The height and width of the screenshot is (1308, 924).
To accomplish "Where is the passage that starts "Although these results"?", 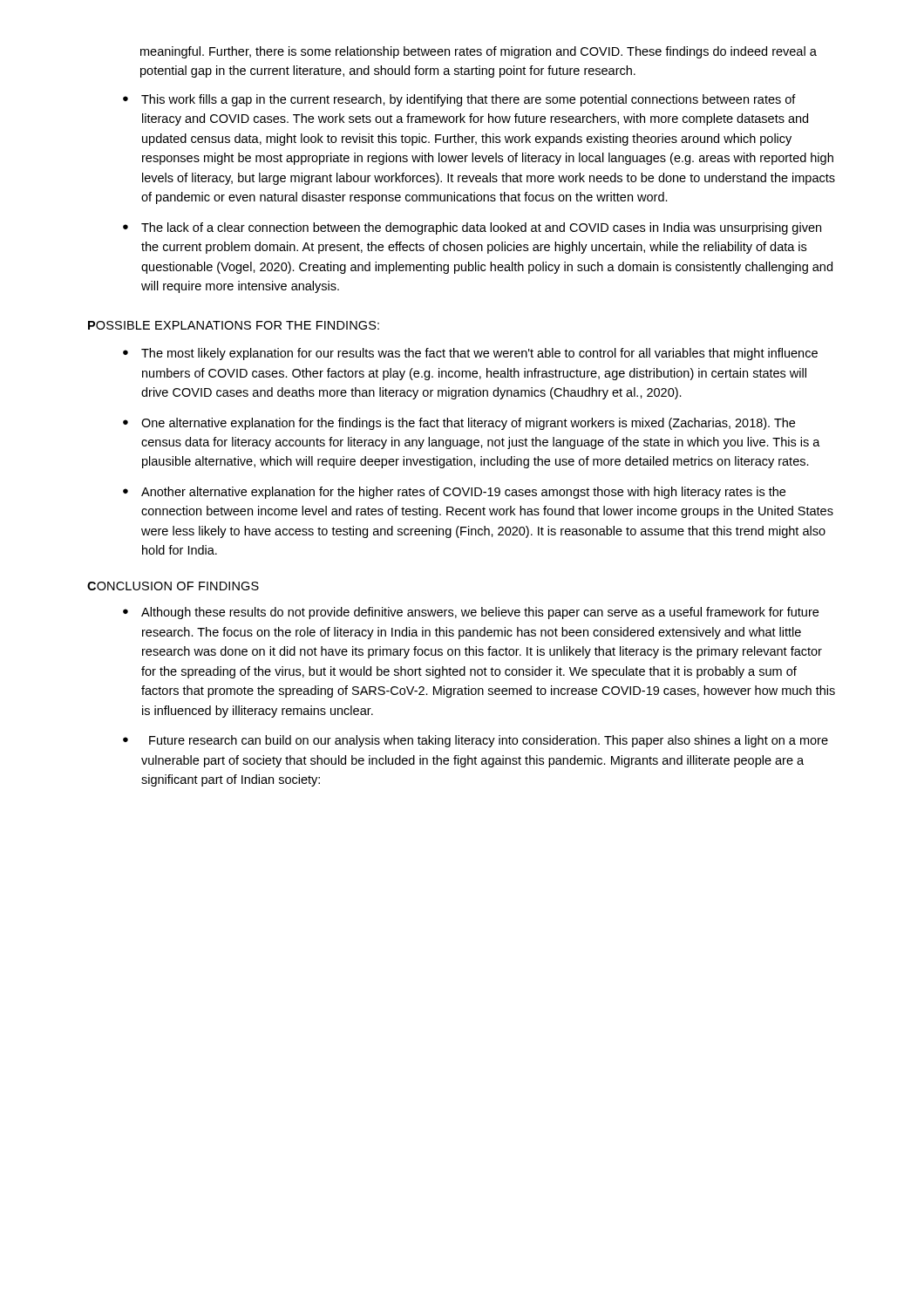I will click(x=488, y=661).
